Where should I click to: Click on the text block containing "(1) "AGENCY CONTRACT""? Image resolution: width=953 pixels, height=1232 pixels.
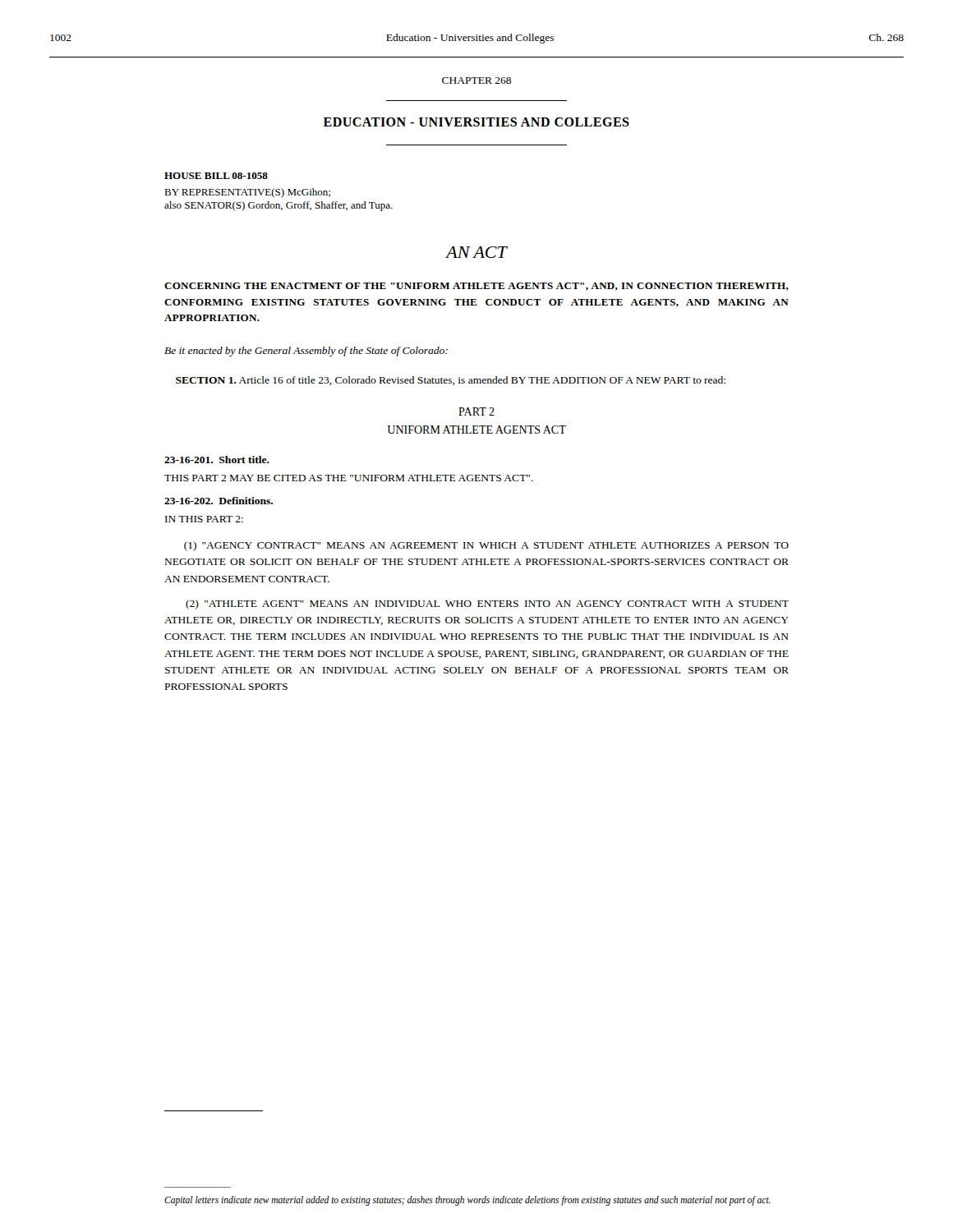(x=476, y=562)
